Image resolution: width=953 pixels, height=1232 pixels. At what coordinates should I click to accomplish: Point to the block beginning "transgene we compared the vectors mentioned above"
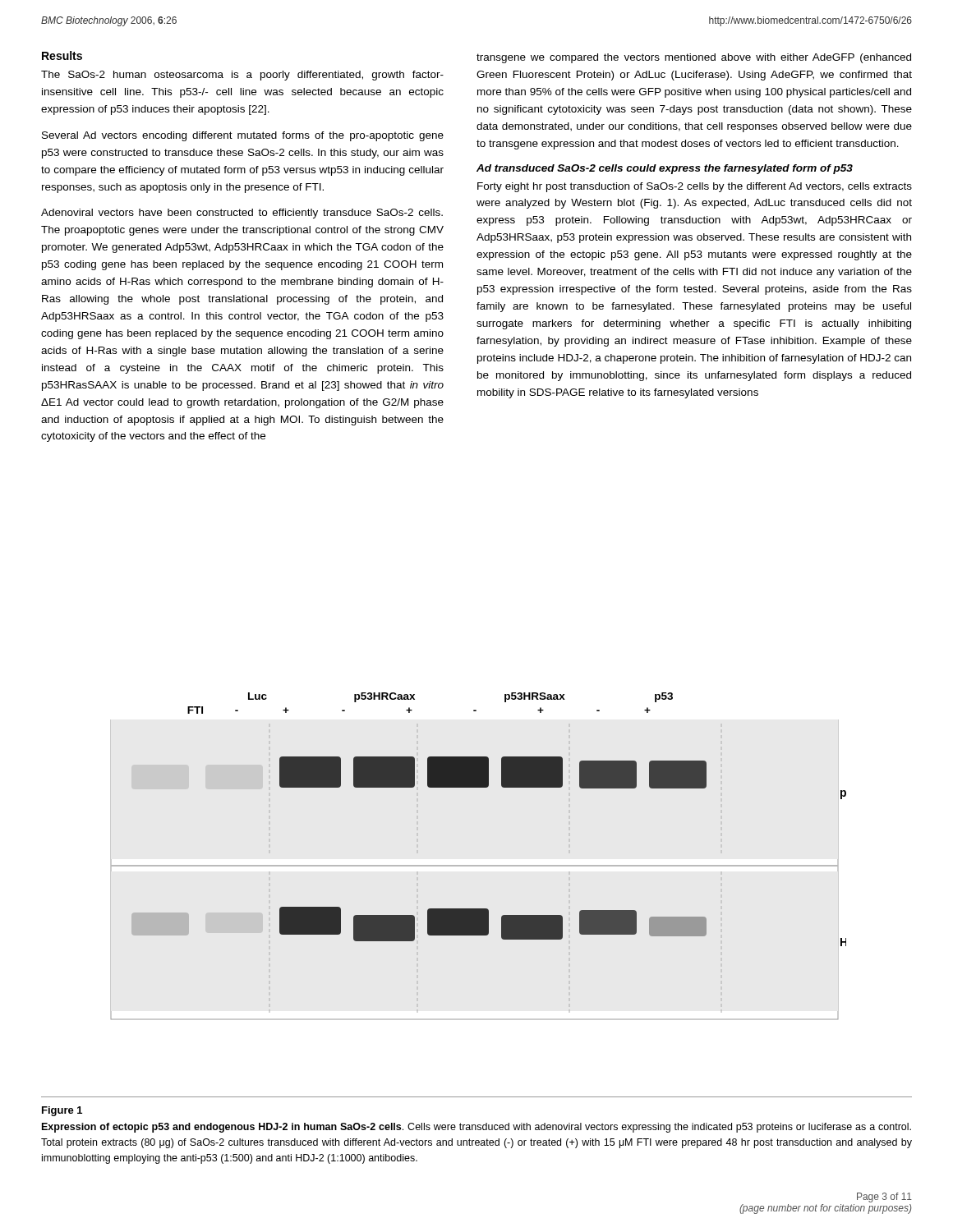pos(694,100)
